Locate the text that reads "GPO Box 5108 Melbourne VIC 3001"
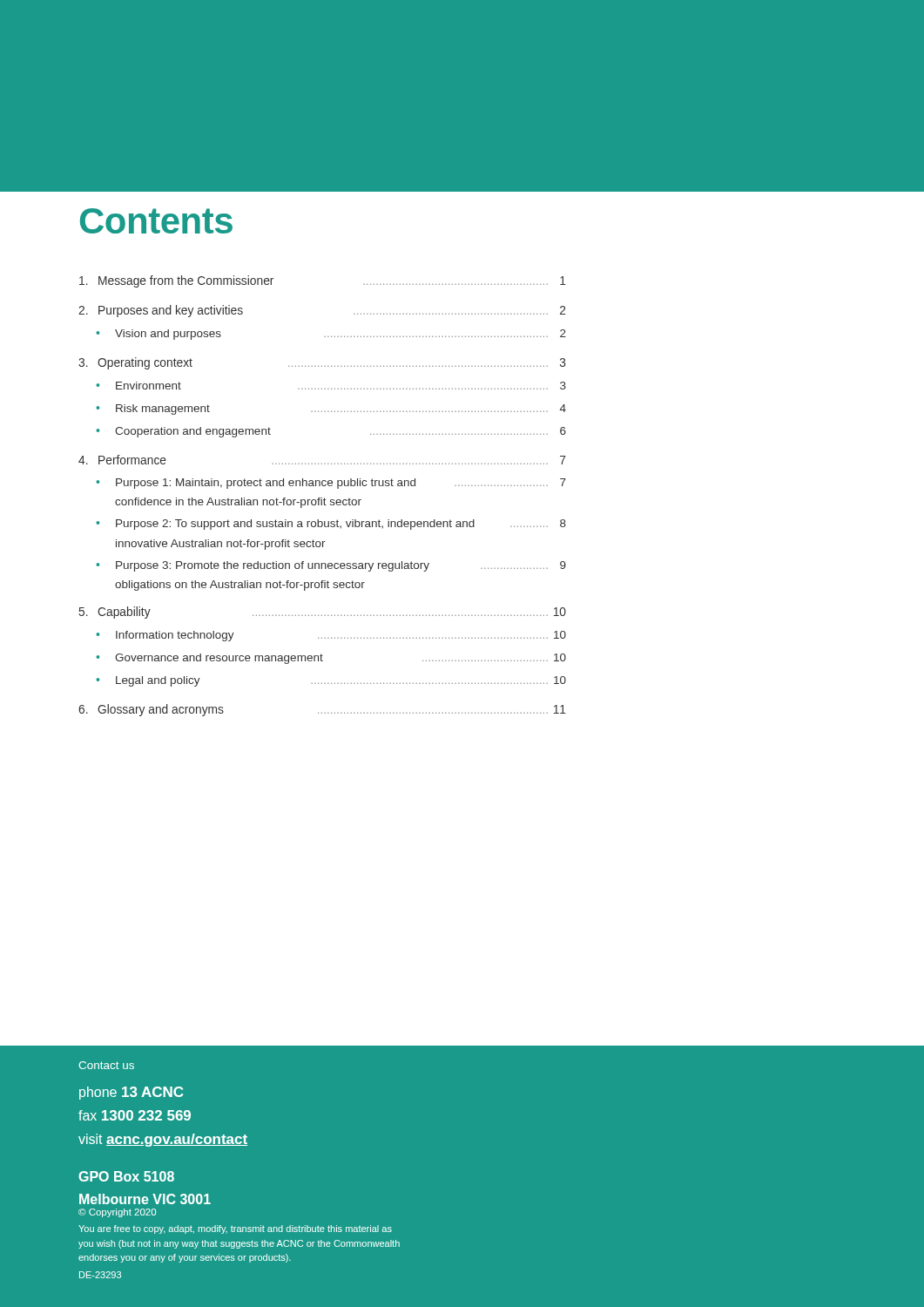Image resolution: width=924 pixels, height=1307 pixels. click(x=145, y=1188)
